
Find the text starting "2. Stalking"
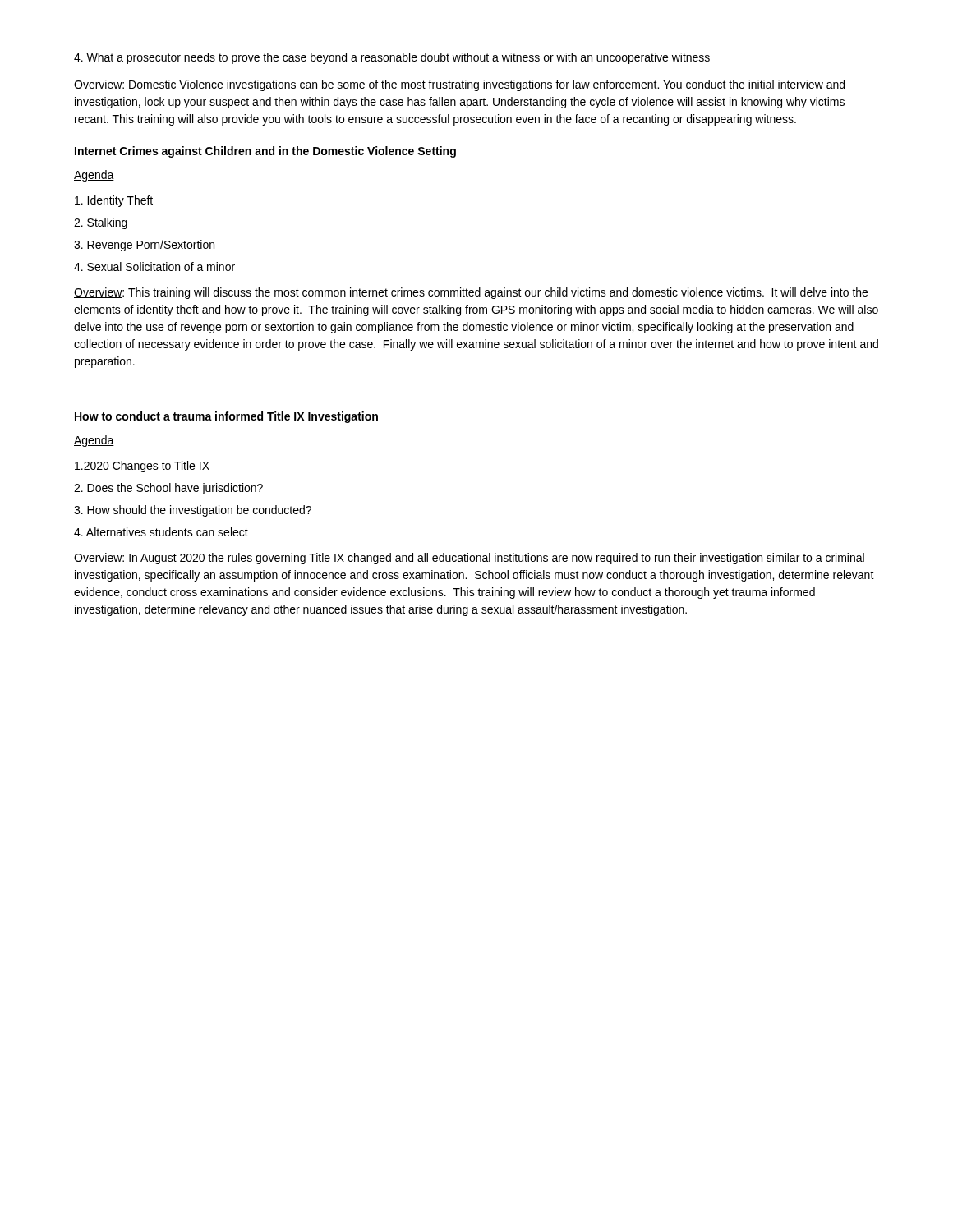click(x=101, y=223)
